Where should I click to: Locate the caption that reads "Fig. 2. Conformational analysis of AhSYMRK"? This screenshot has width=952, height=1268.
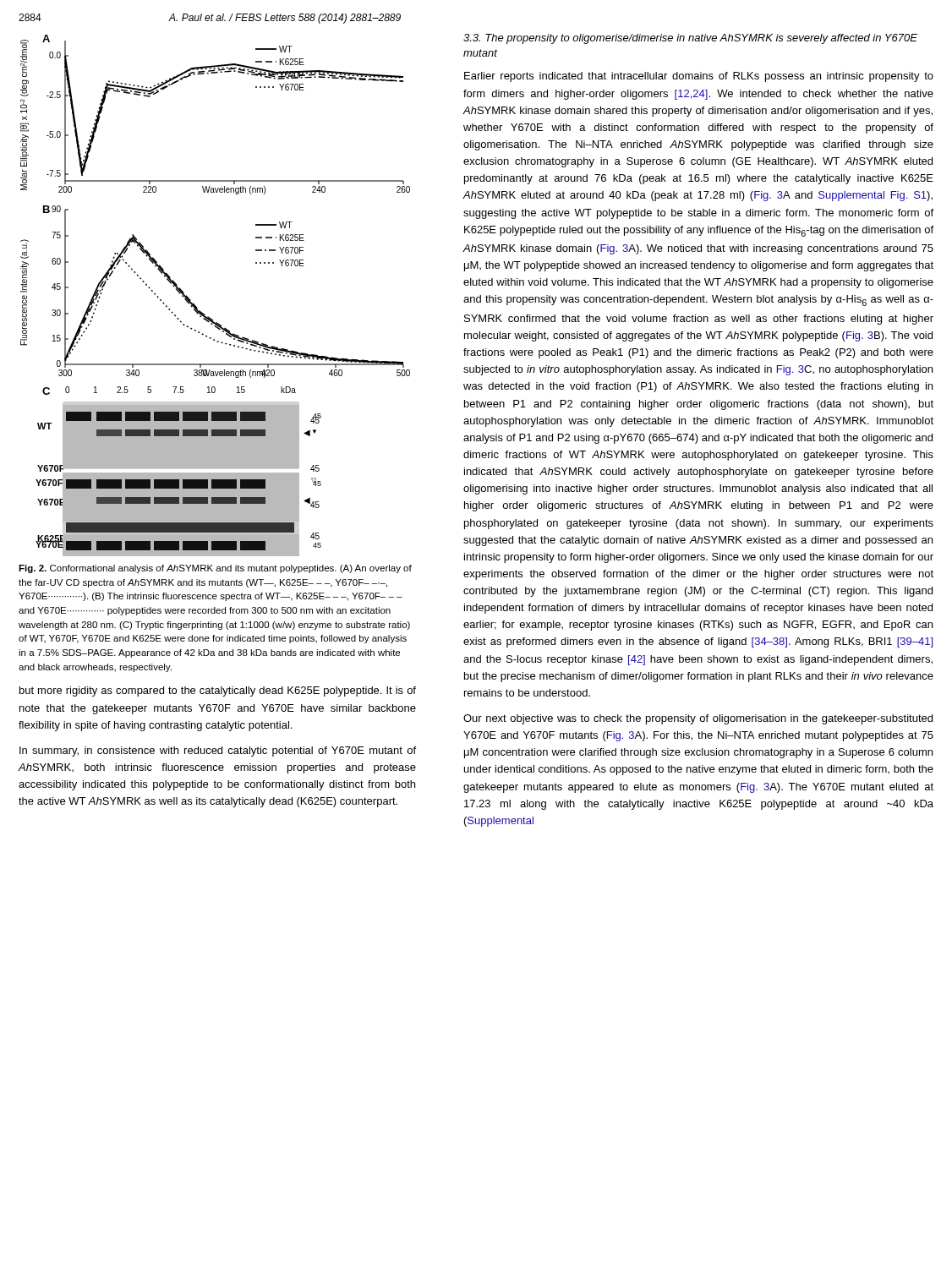(215, 617)
